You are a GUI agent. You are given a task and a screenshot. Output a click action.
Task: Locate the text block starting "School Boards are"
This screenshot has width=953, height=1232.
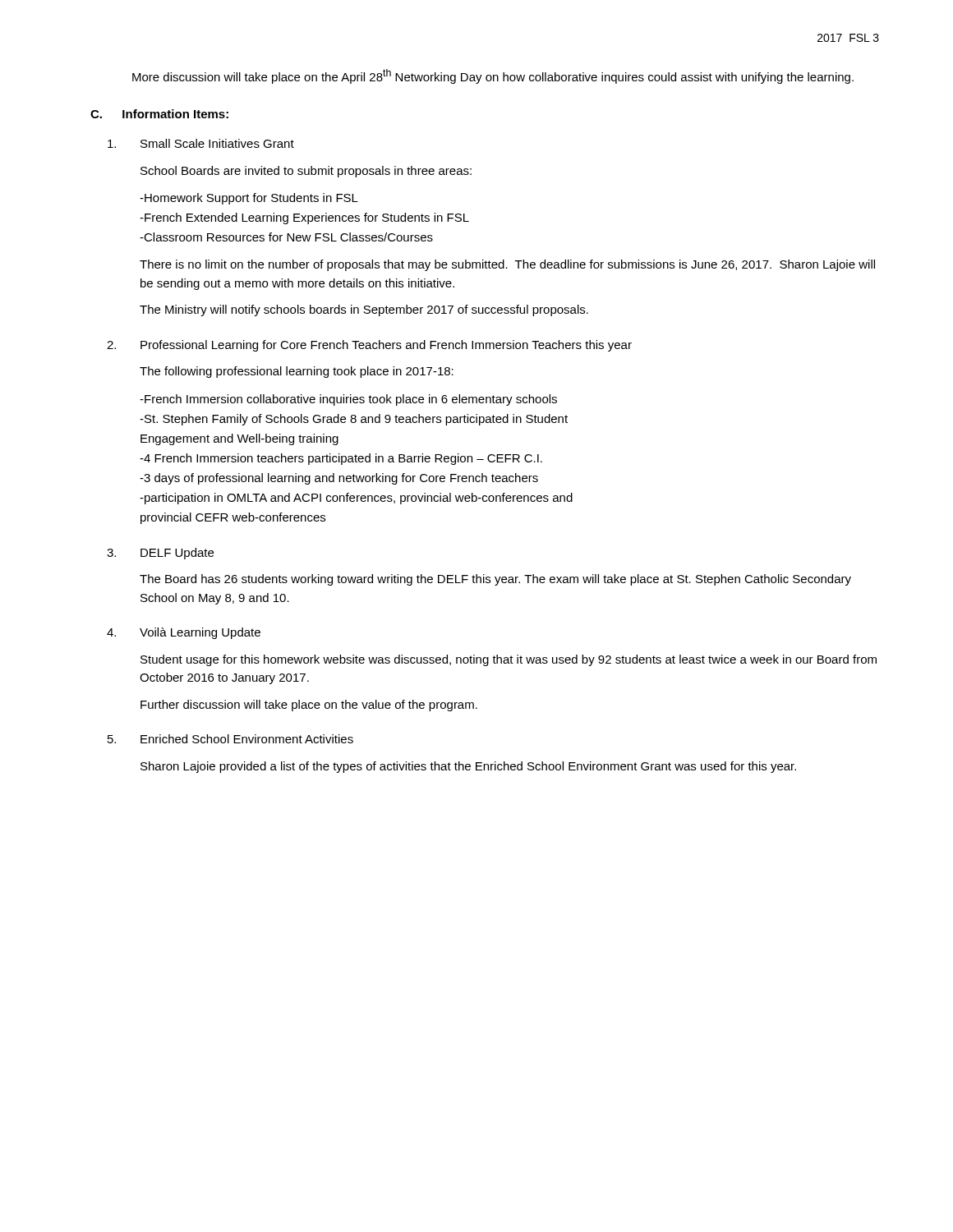[306, 172]
